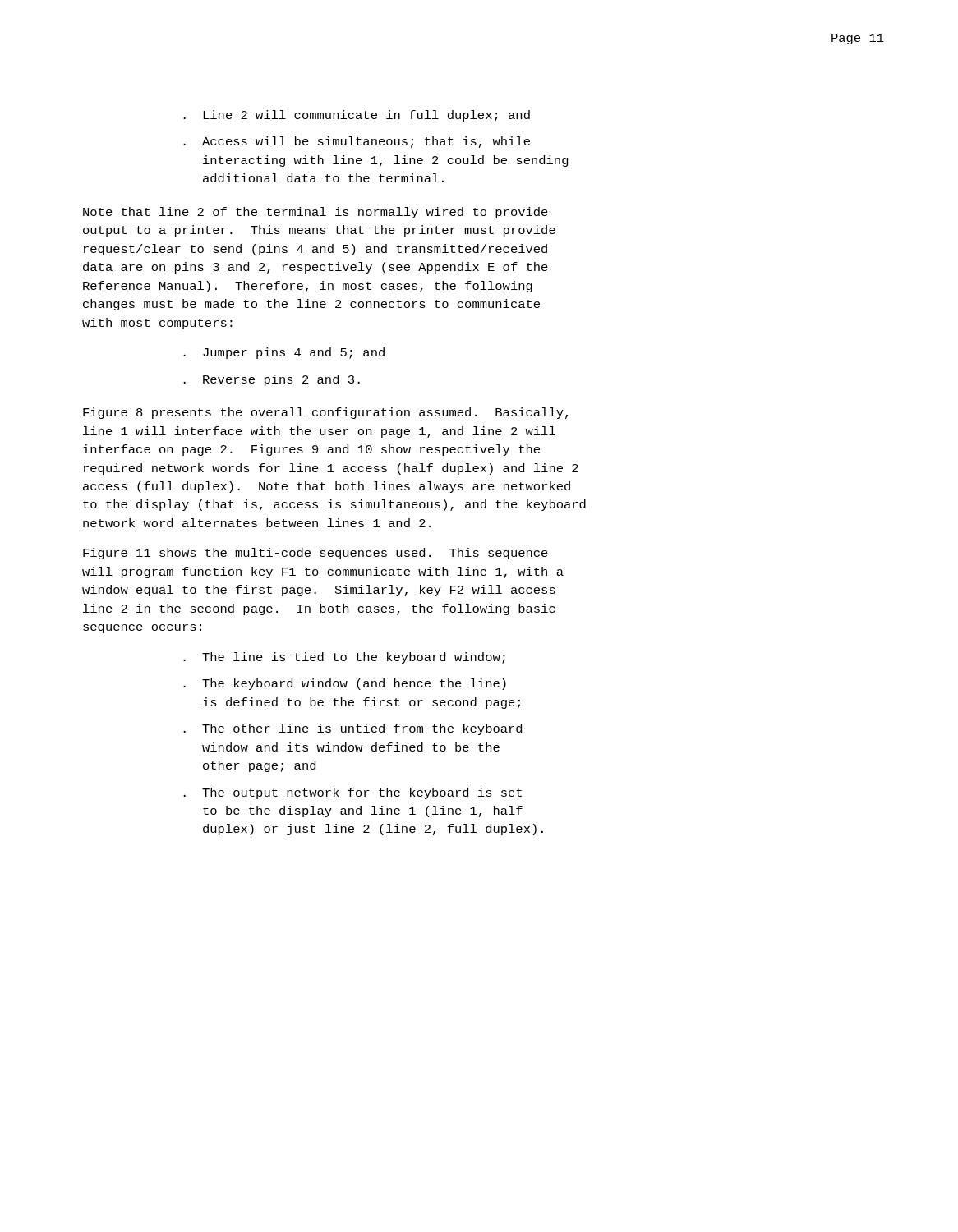Locate the region starting ". Line 2"
Viewport: 958px width, 1232px height.
(532, 116)
